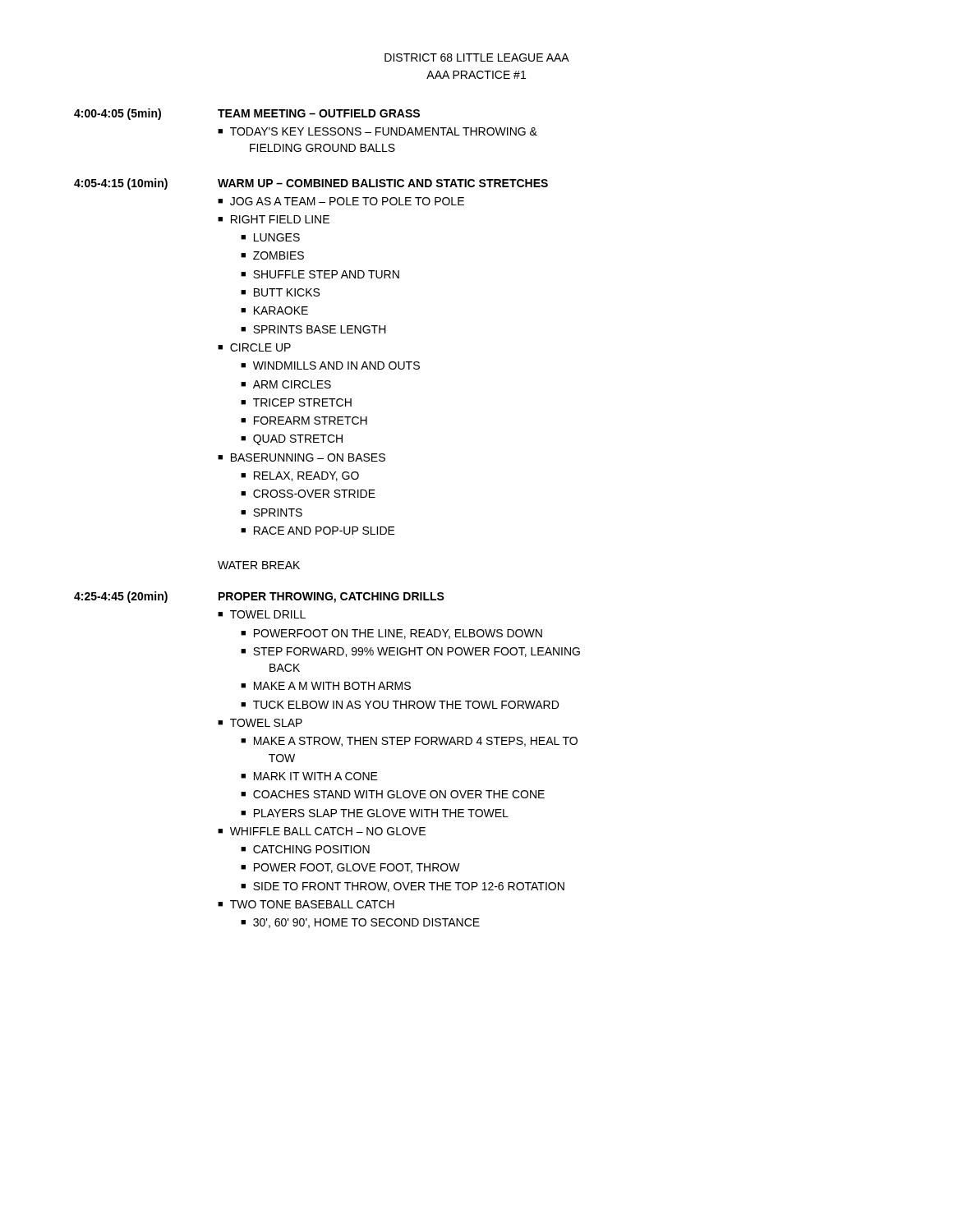Point to "FOREARM STRETCH"

coord(310,421)
